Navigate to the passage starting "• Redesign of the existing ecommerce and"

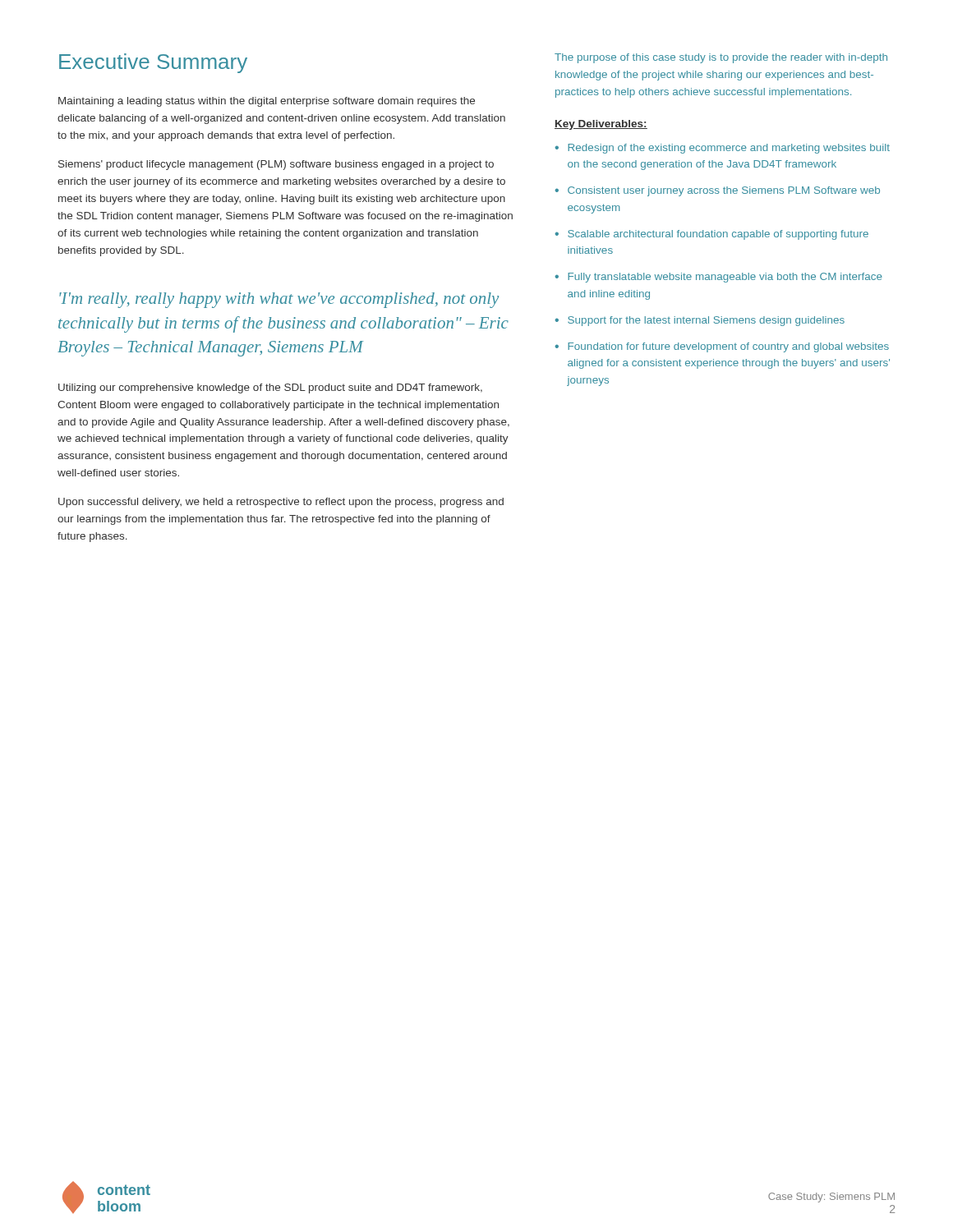point(725,156)
